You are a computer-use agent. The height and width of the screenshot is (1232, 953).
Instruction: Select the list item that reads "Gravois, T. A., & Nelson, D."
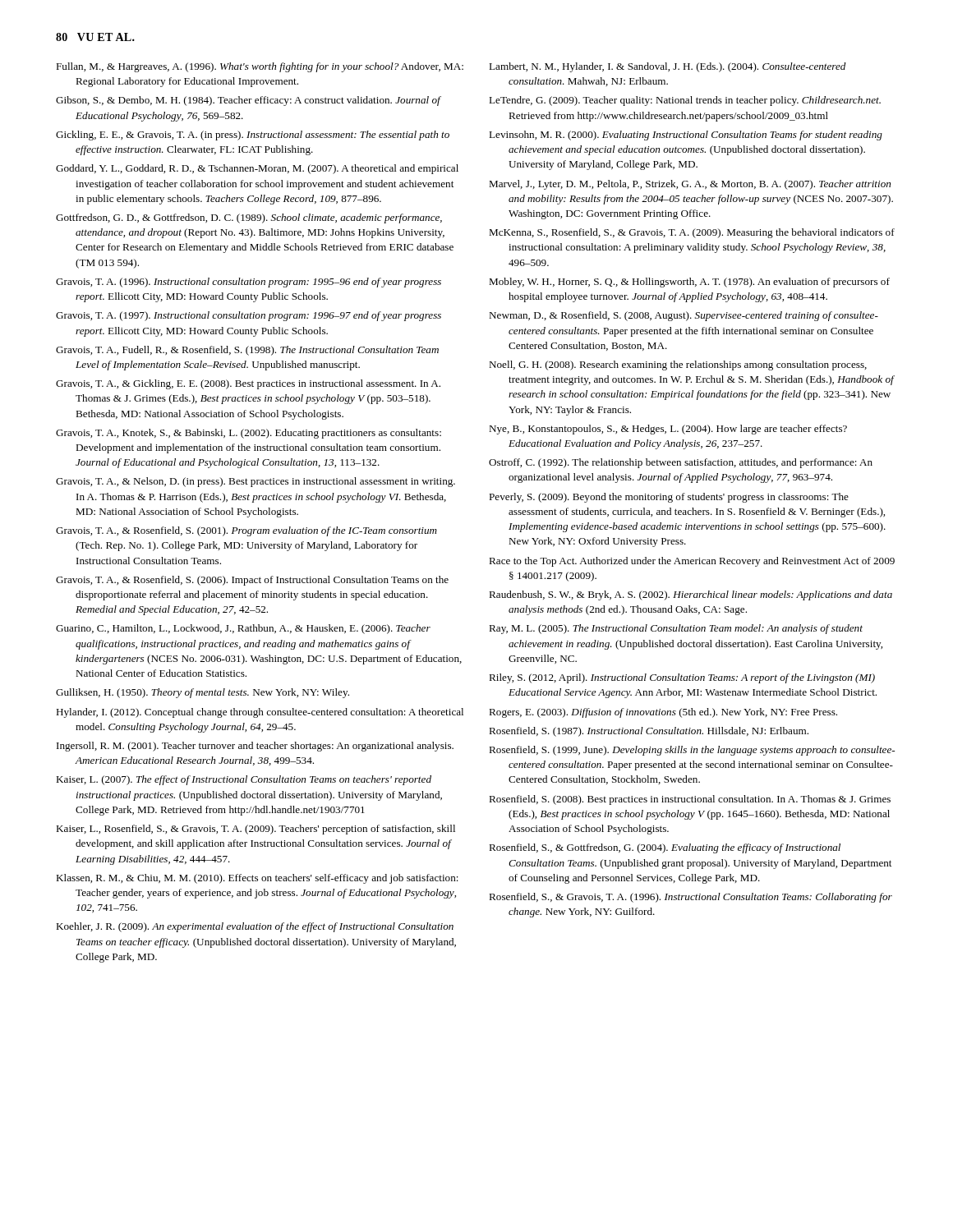click(256, 496)
